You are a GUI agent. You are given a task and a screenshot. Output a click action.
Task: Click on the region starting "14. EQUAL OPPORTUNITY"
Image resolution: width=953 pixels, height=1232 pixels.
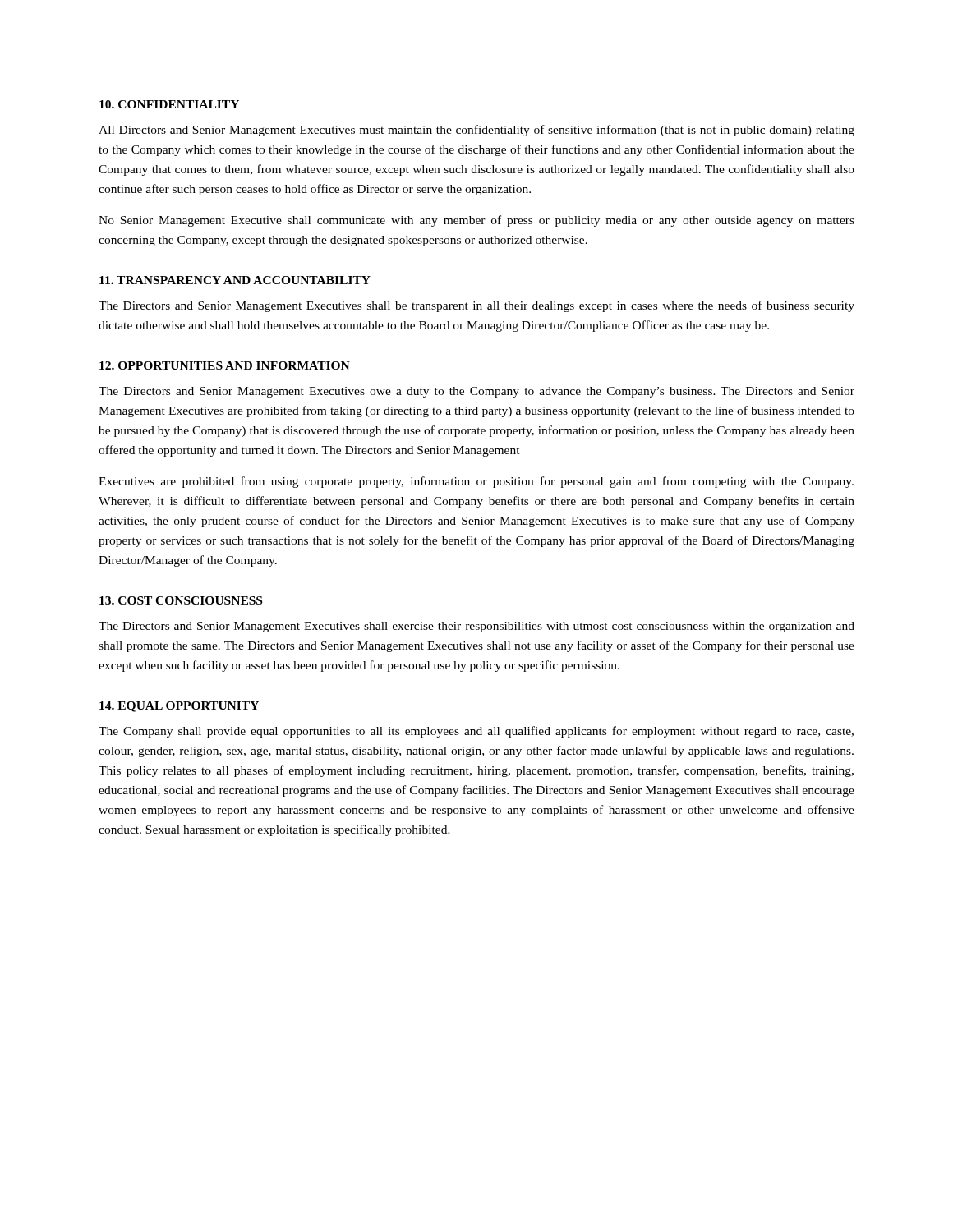179,705
